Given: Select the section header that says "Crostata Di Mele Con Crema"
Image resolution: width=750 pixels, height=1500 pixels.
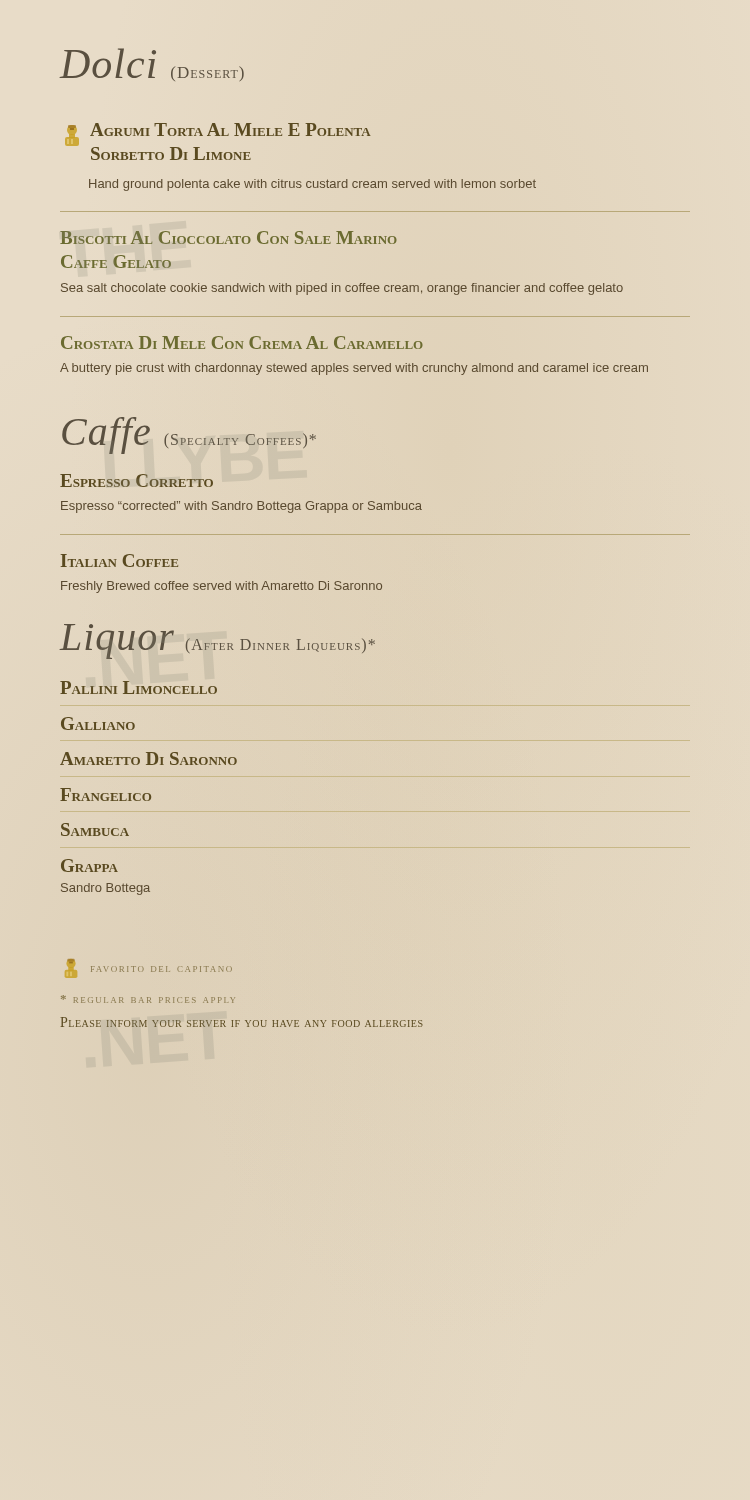Looking at the screenshot, I should pyautogui.click(x=375, y=343).
